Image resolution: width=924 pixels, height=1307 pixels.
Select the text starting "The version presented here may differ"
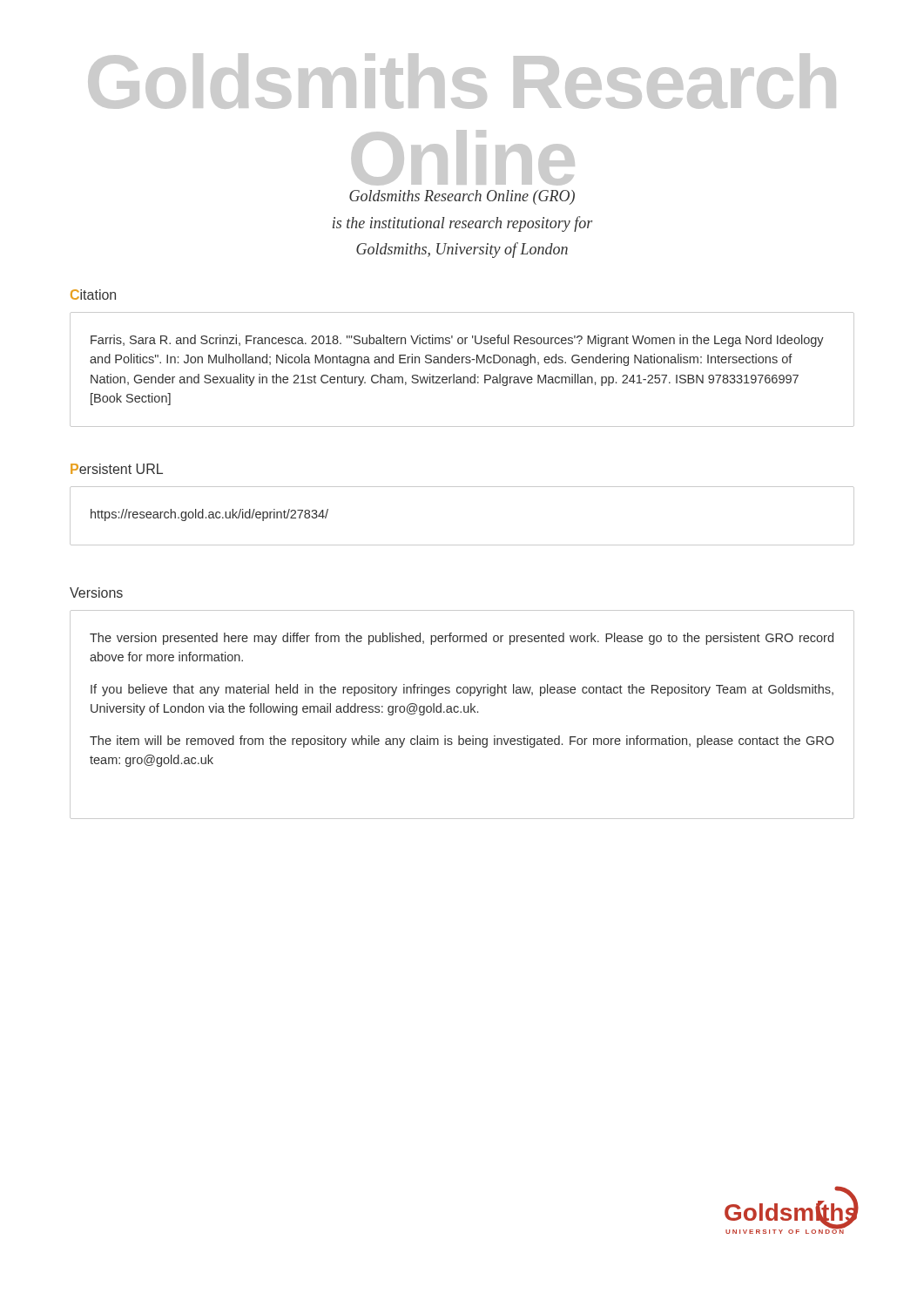[462, 699]
